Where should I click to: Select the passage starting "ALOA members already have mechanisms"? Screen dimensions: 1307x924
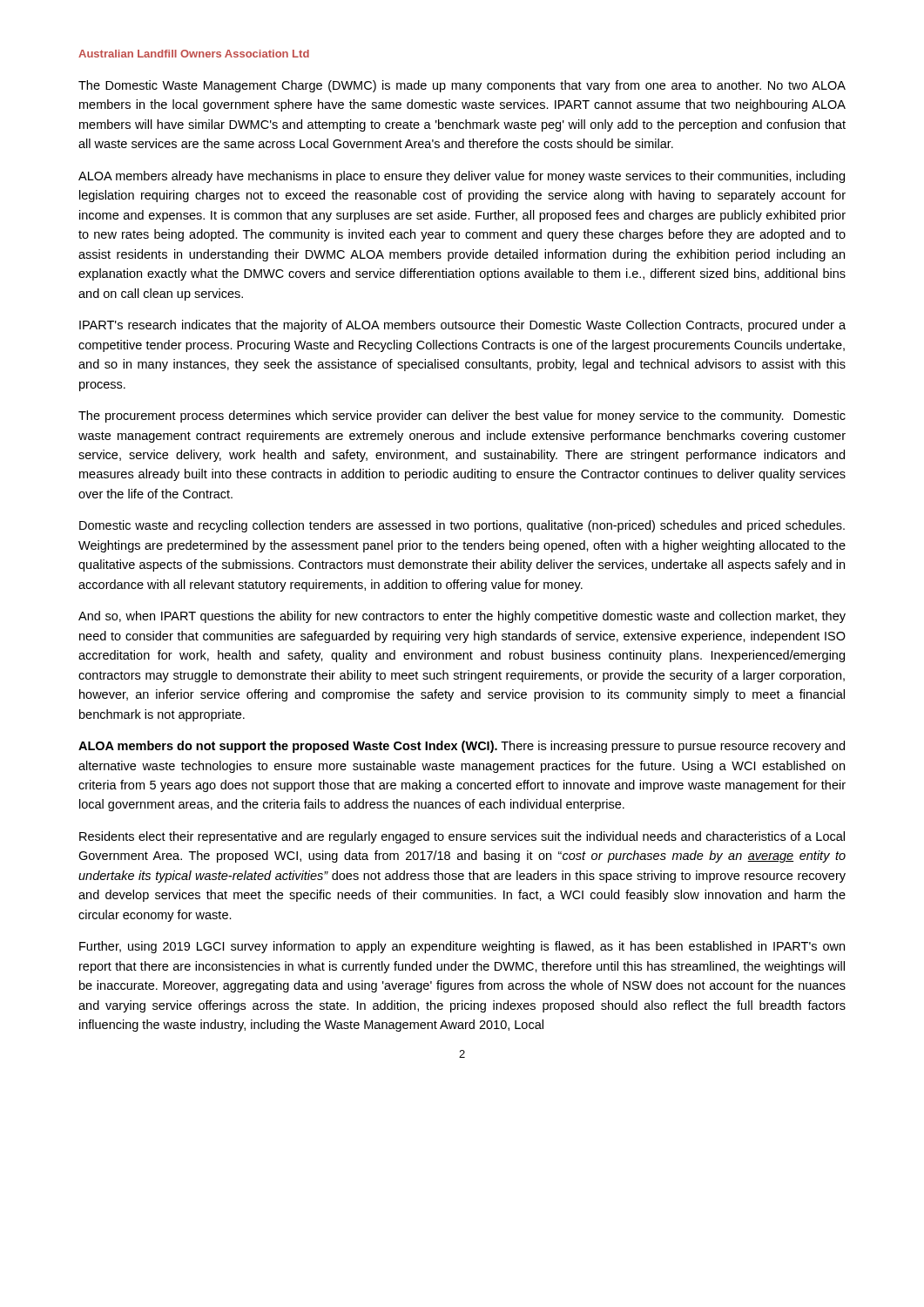462,235
